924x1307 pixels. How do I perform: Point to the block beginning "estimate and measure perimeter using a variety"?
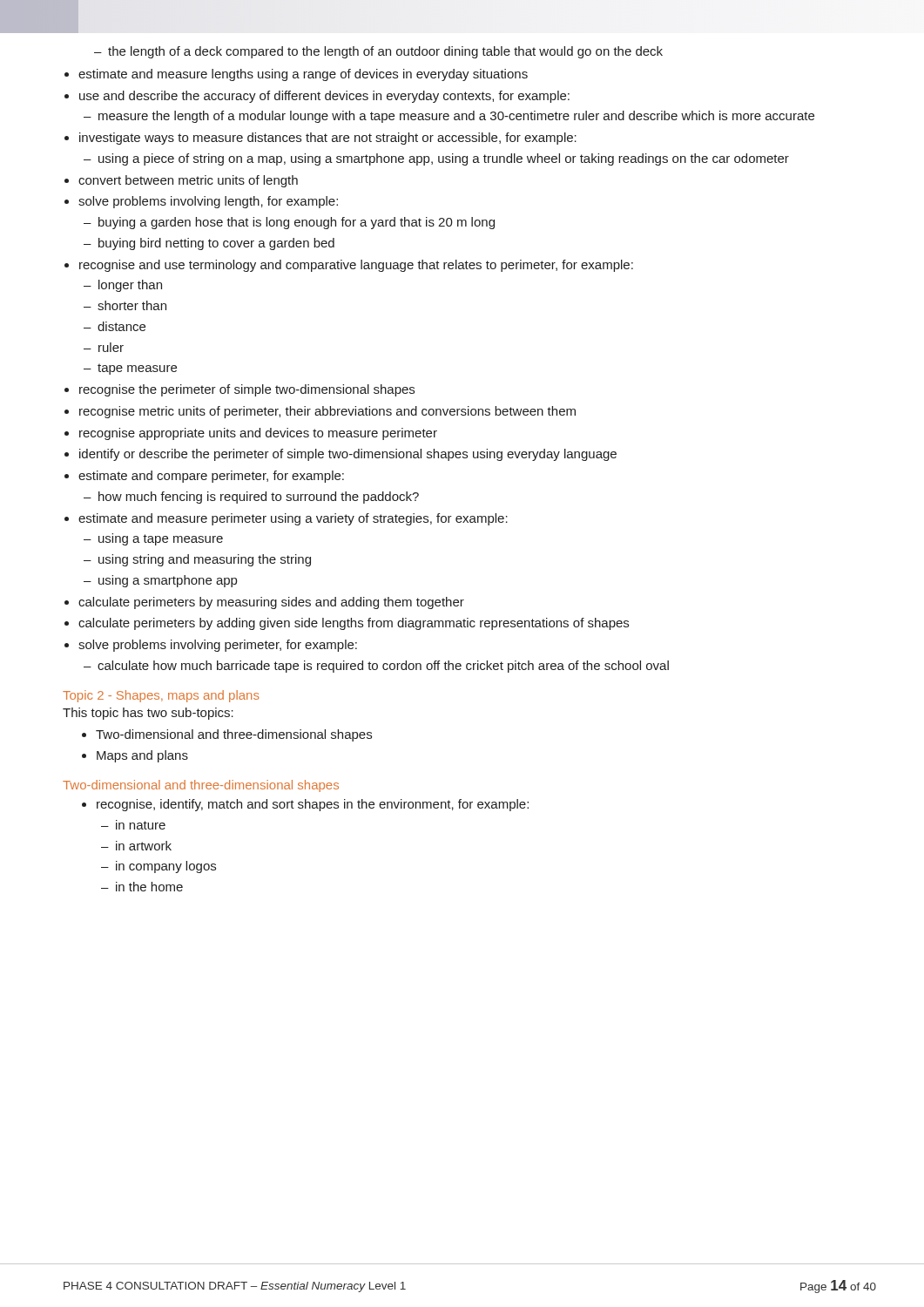pos(293,519)
